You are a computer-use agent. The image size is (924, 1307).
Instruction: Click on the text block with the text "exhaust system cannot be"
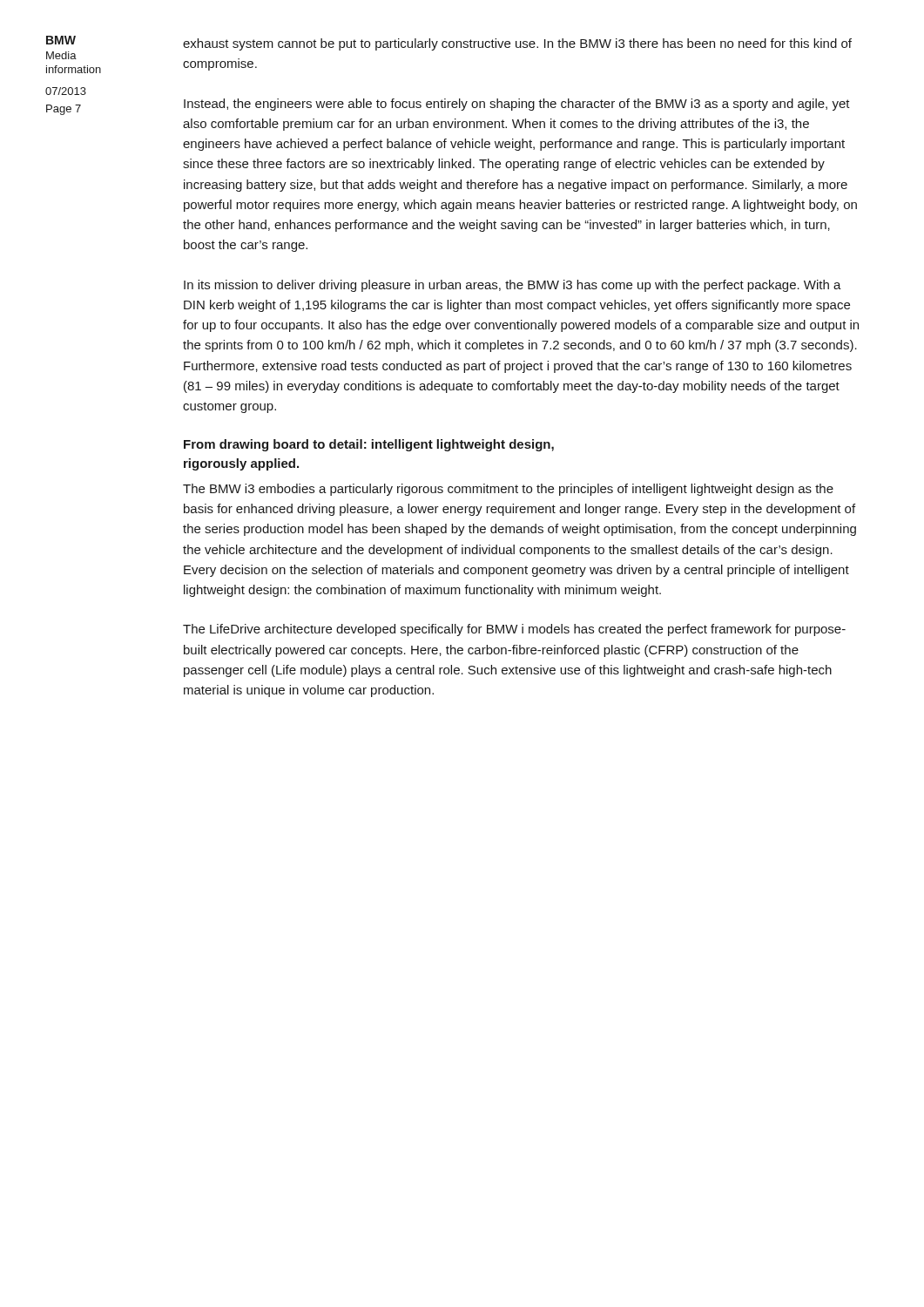[x=517, y=53]
